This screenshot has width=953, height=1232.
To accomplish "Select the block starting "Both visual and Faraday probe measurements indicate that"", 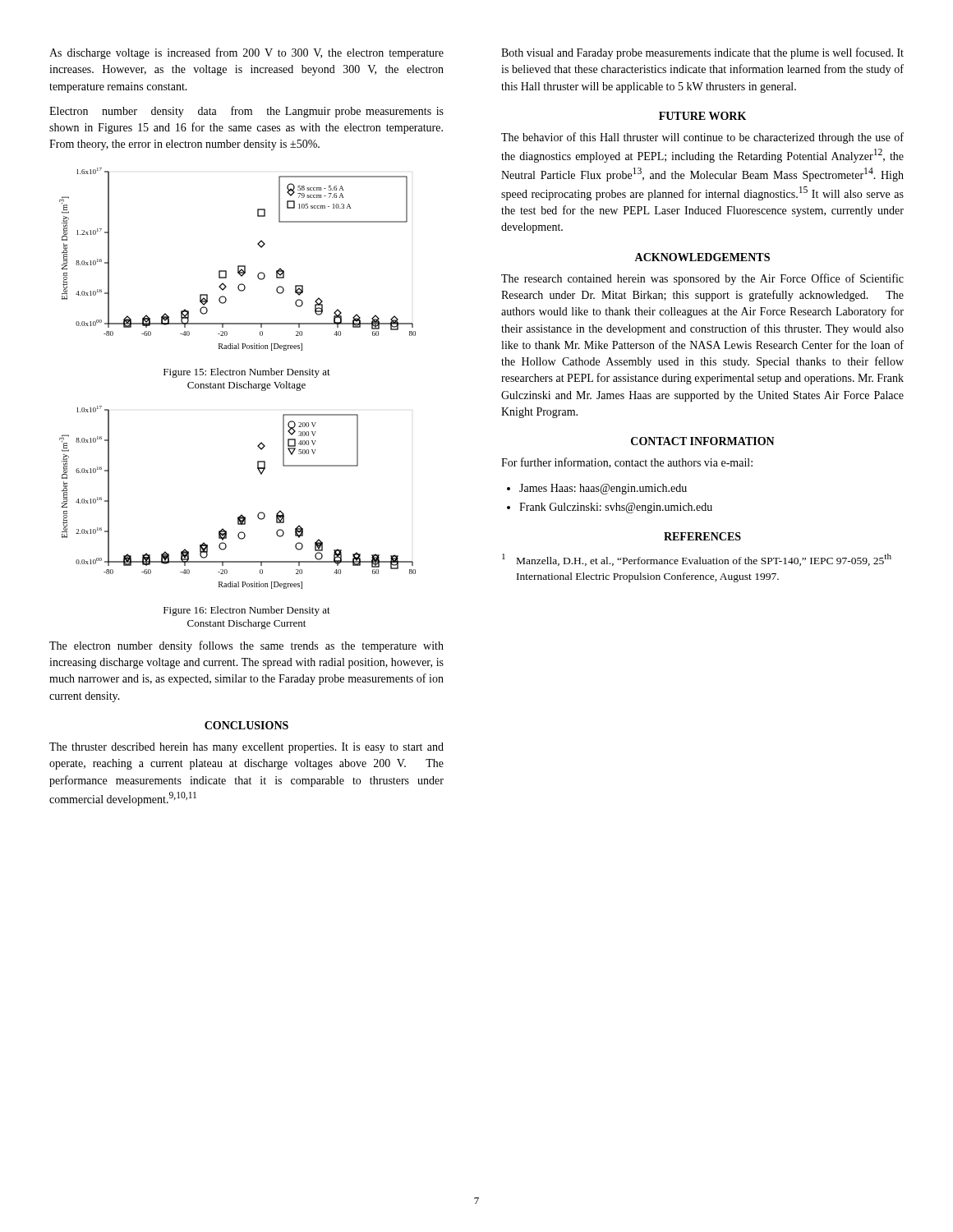I will pos(702,70).
